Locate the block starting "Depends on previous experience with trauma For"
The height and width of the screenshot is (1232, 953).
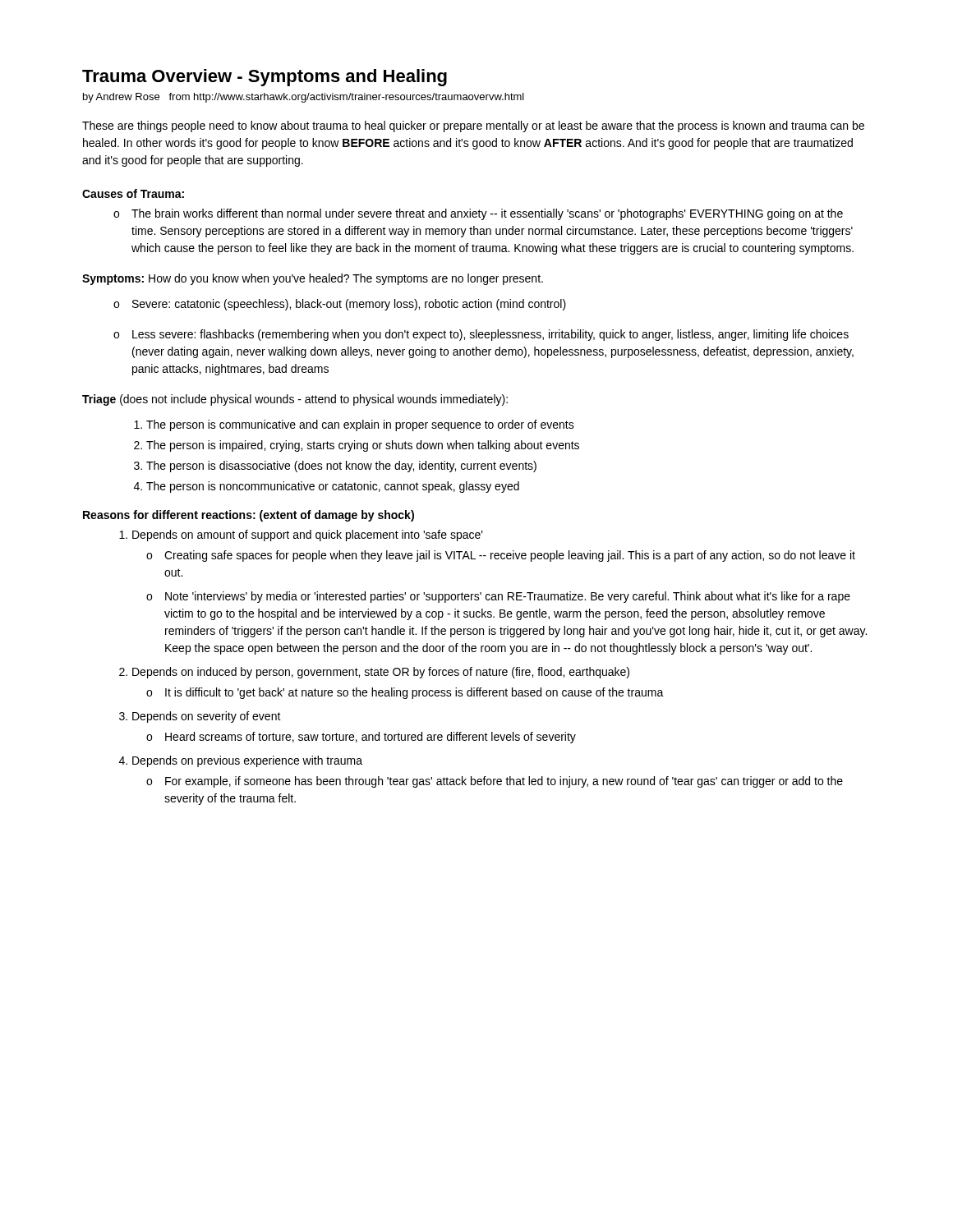tap(476, 780)
